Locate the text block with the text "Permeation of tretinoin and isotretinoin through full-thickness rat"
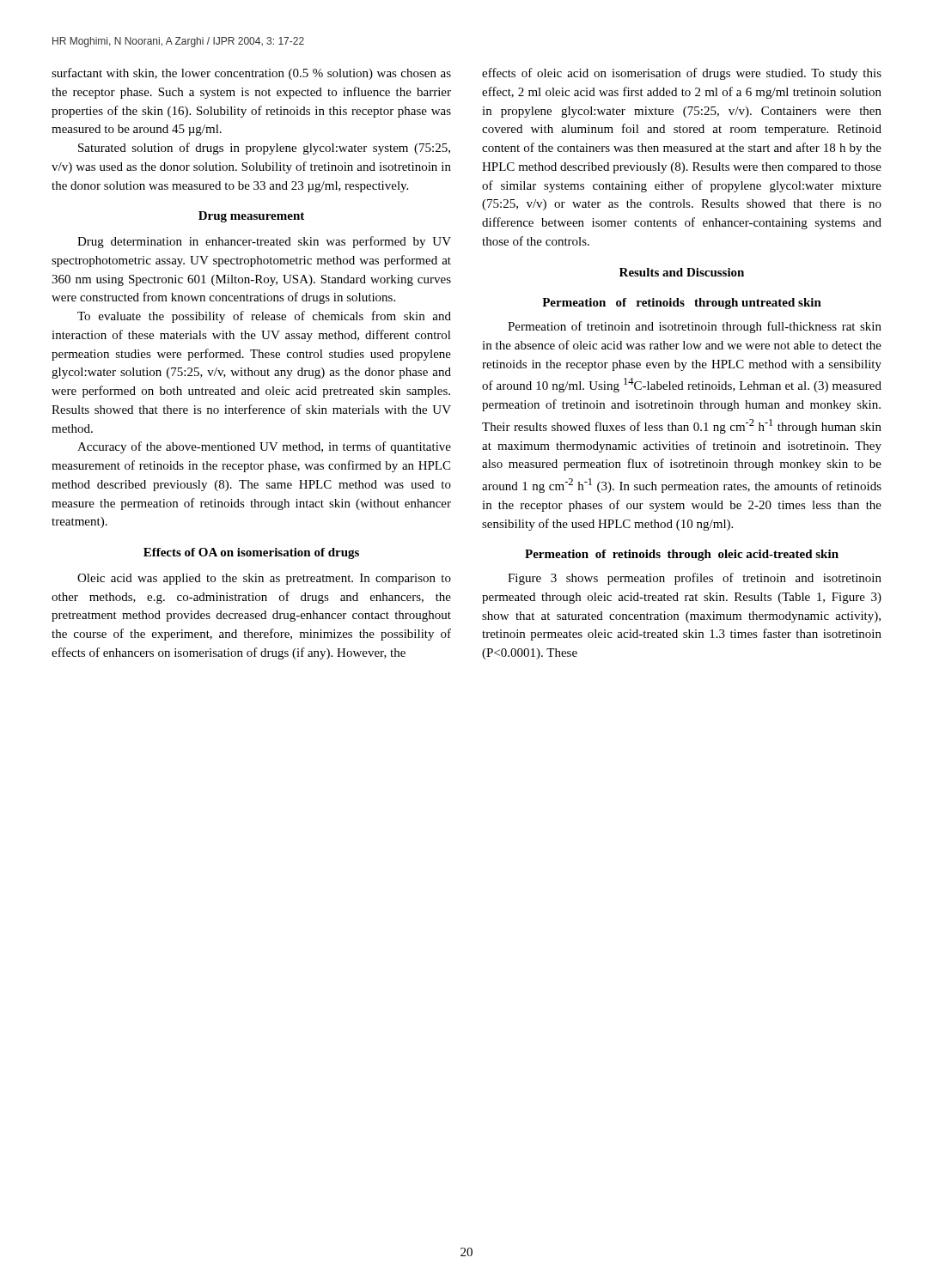 click(682, 426)
